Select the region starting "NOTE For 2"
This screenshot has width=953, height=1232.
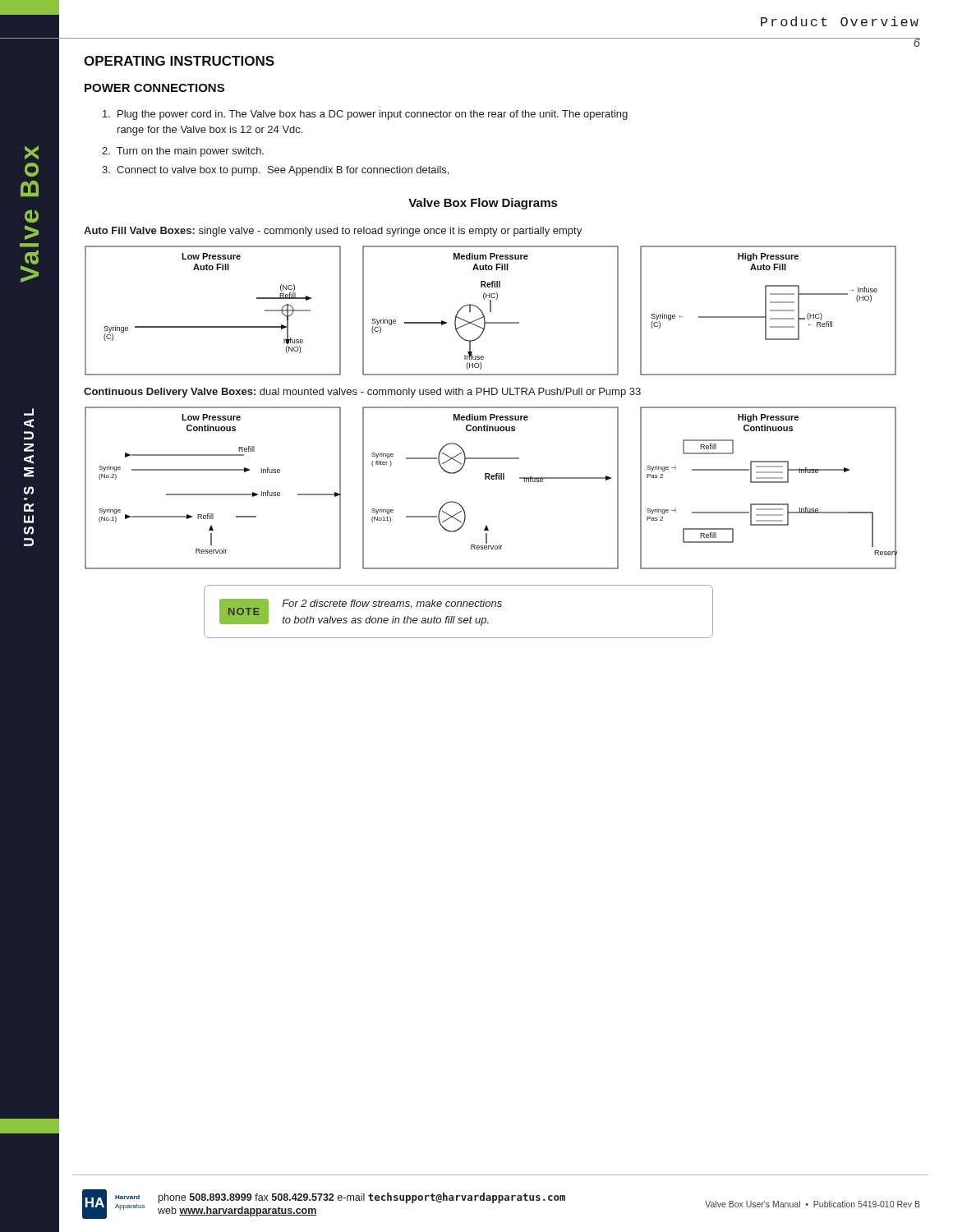click(458, 612)
